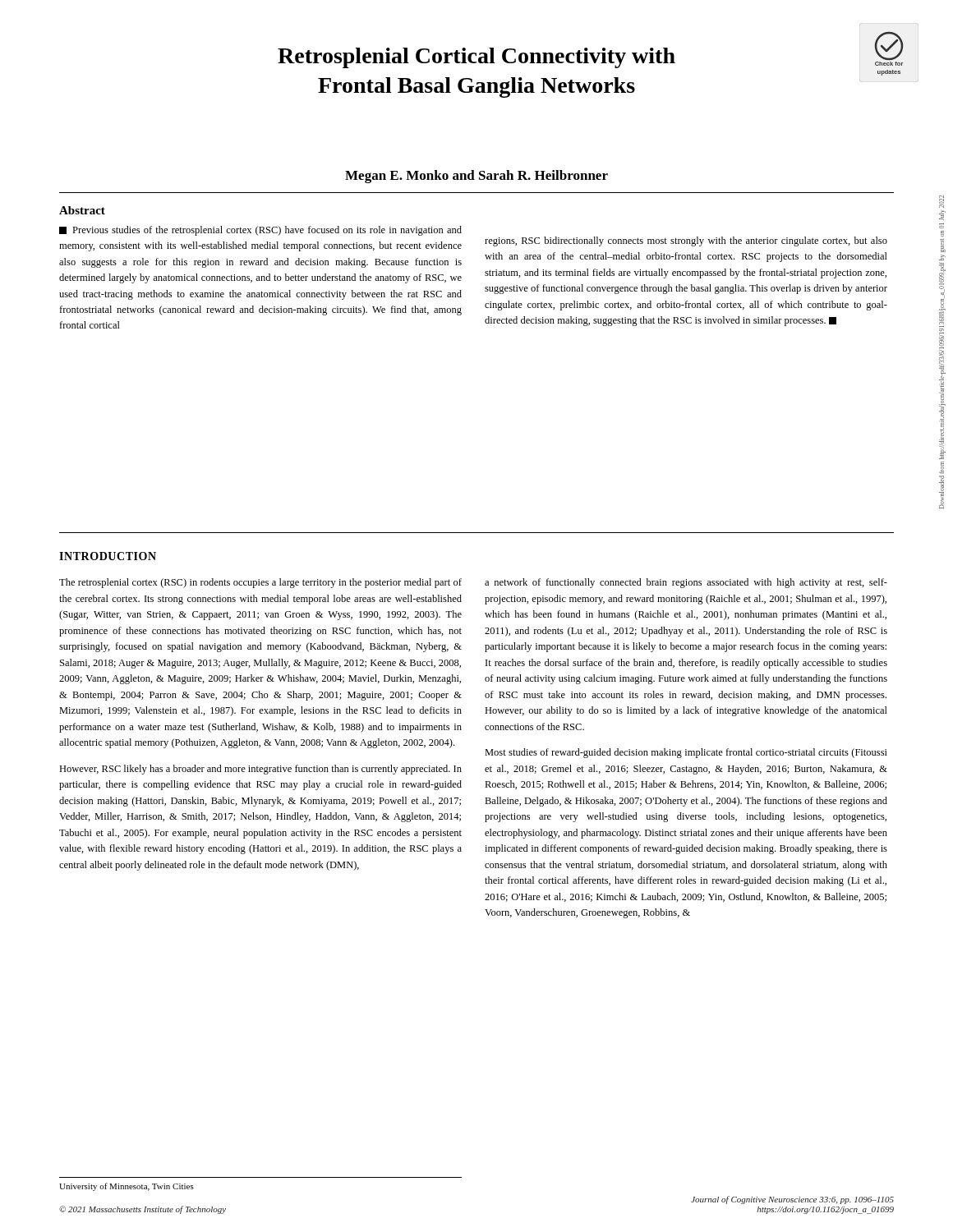Where is the passage that starts "regions, RSC bidirectionally connects most strongly"?
This screenshot has height=1232, width=953.
[686, 281]
